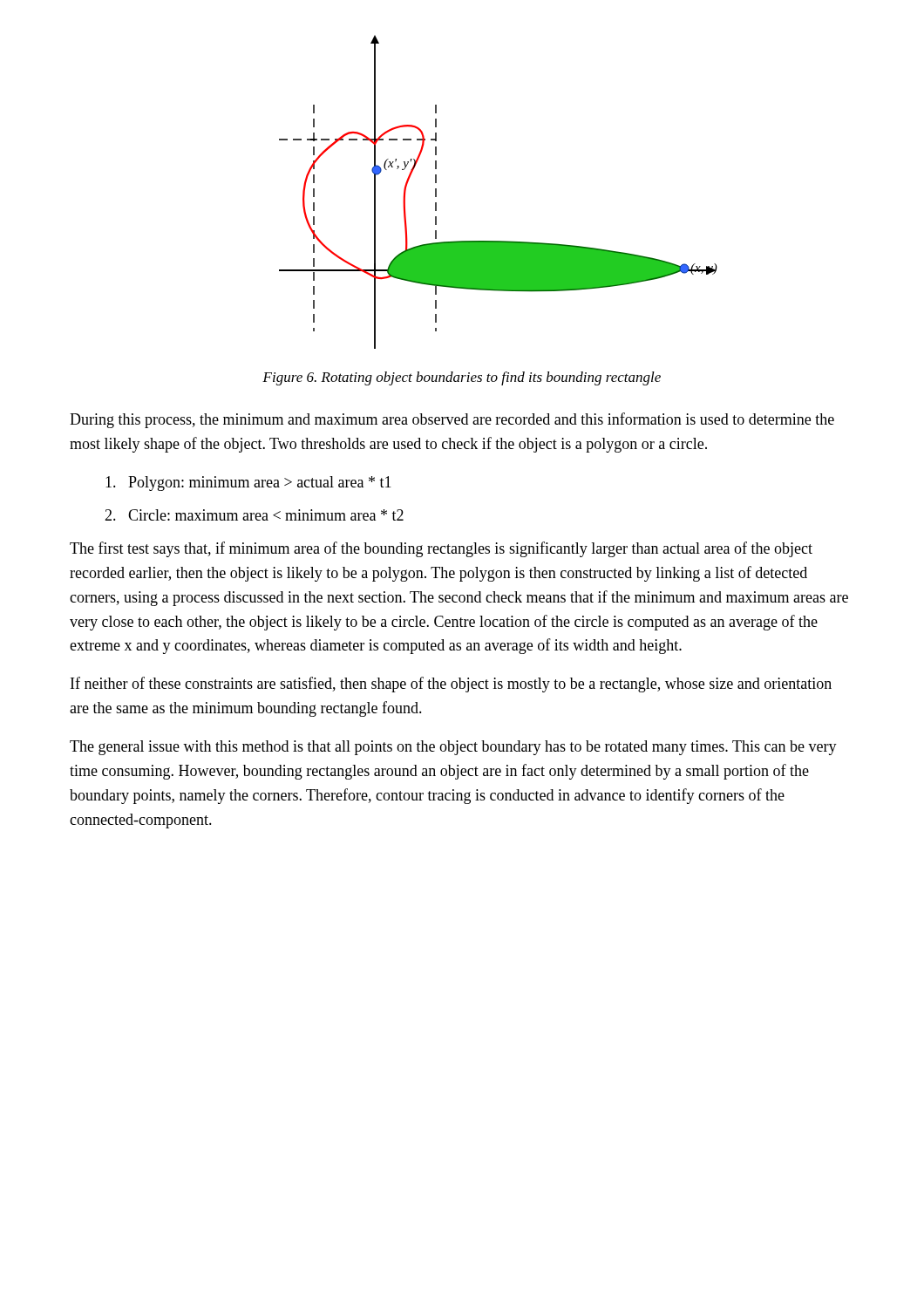Find a illustration

pyautogui.click(x=462, y=196)
